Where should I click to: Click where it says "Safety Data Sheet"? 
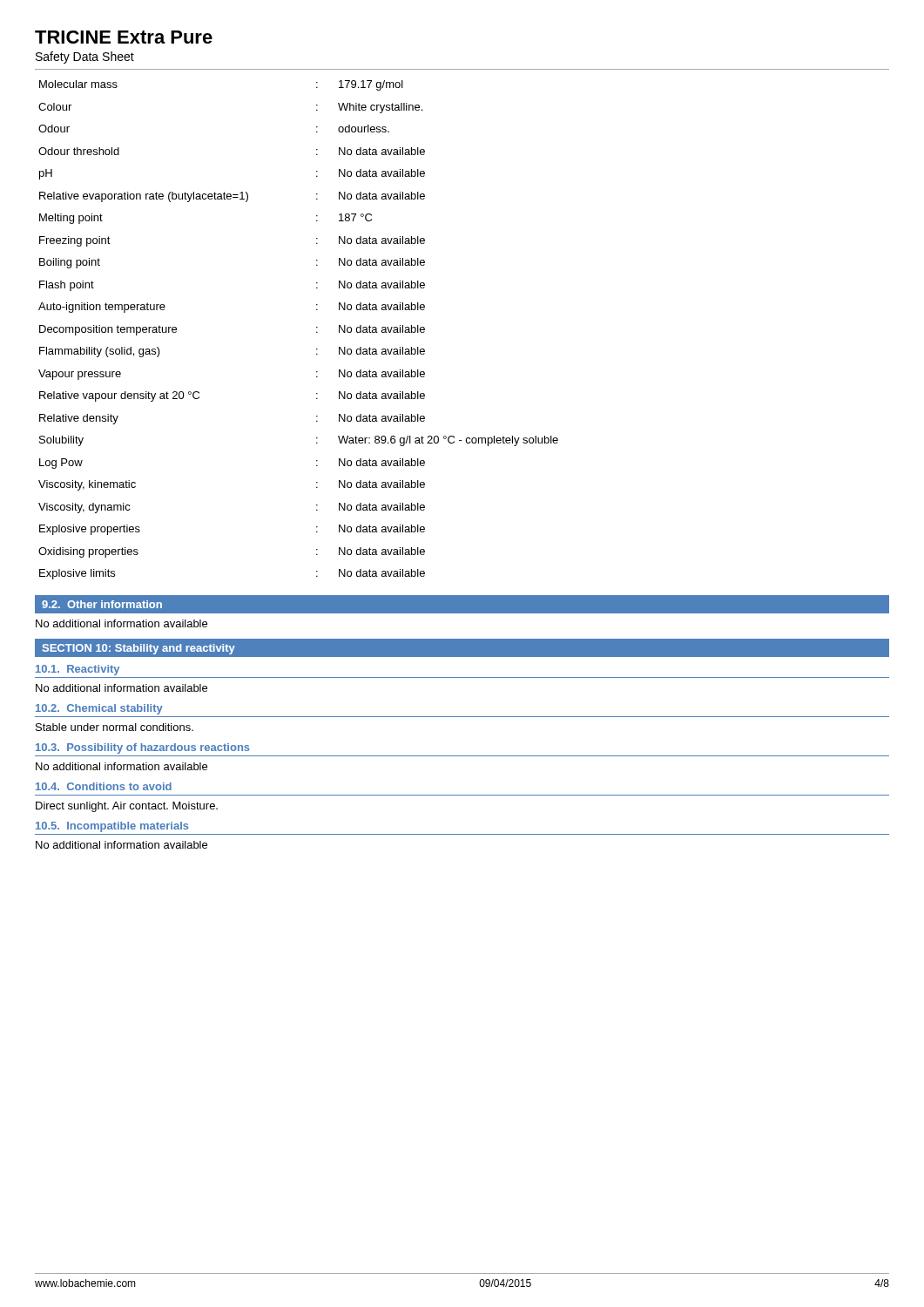pos(84,57)
